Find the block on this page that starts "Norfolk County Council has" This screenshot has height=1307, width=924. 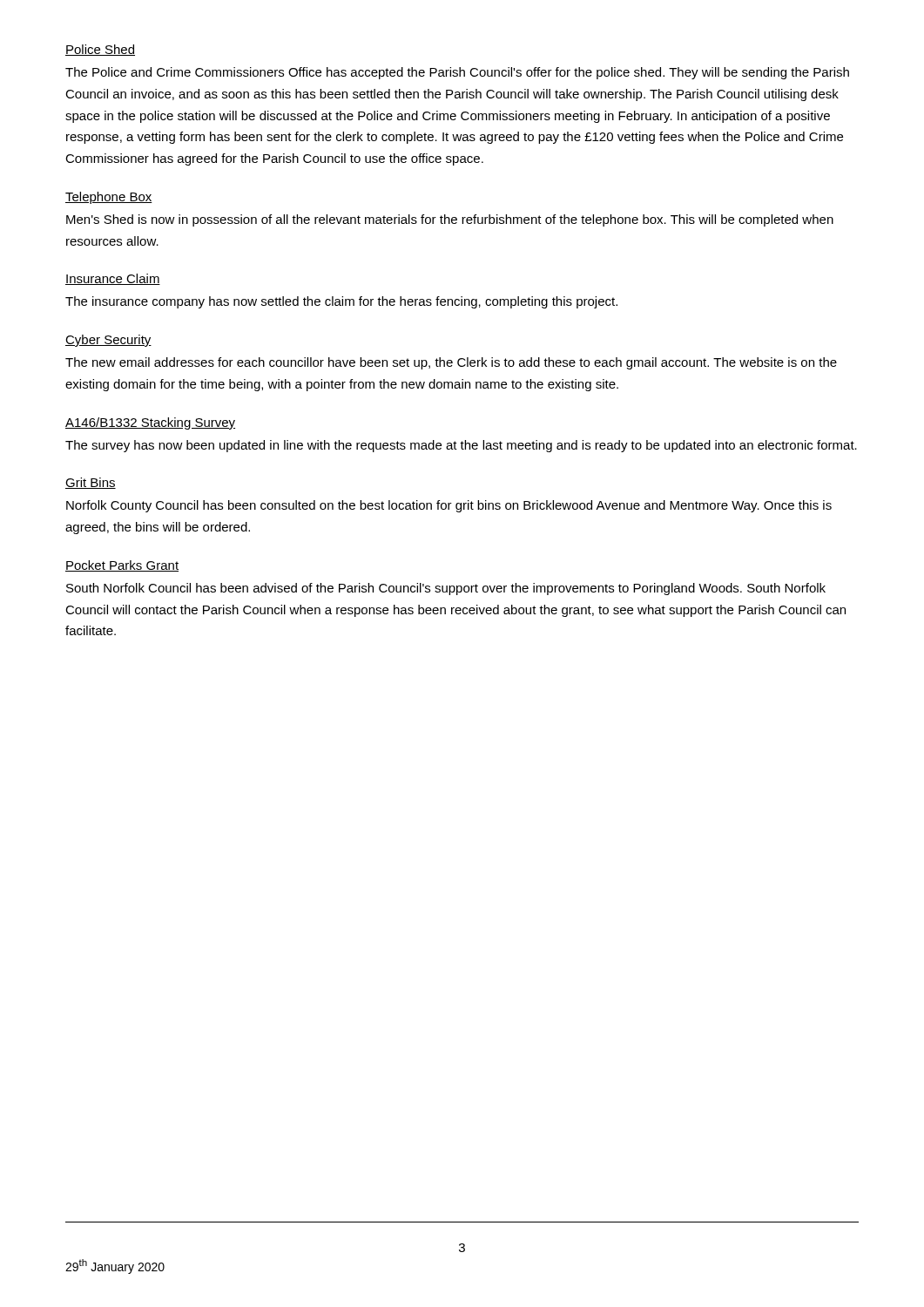pyautogui.click(x=449, y=516)
